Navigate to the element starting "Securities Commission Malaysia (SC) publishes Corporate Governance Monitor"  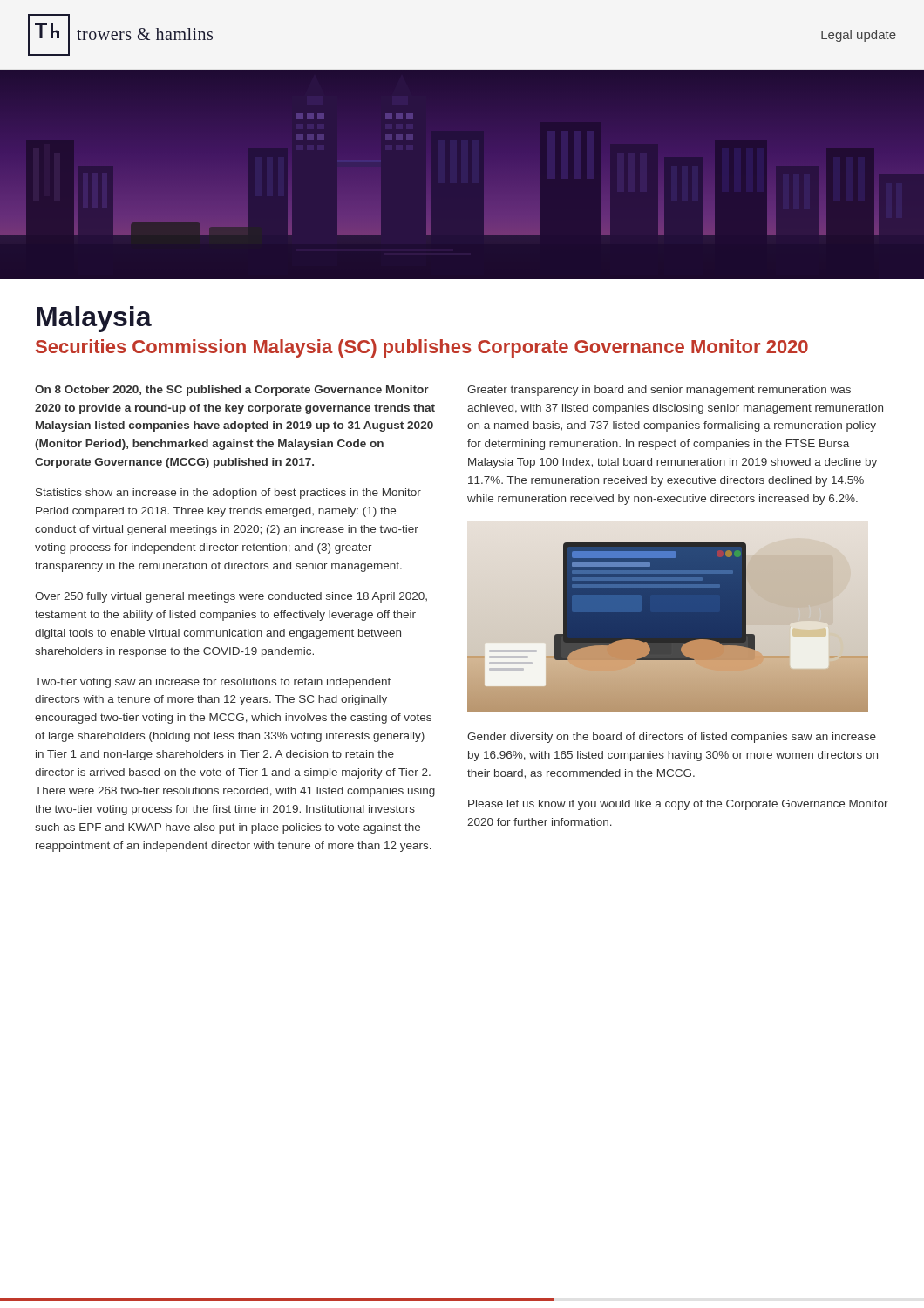pos(422,347)
